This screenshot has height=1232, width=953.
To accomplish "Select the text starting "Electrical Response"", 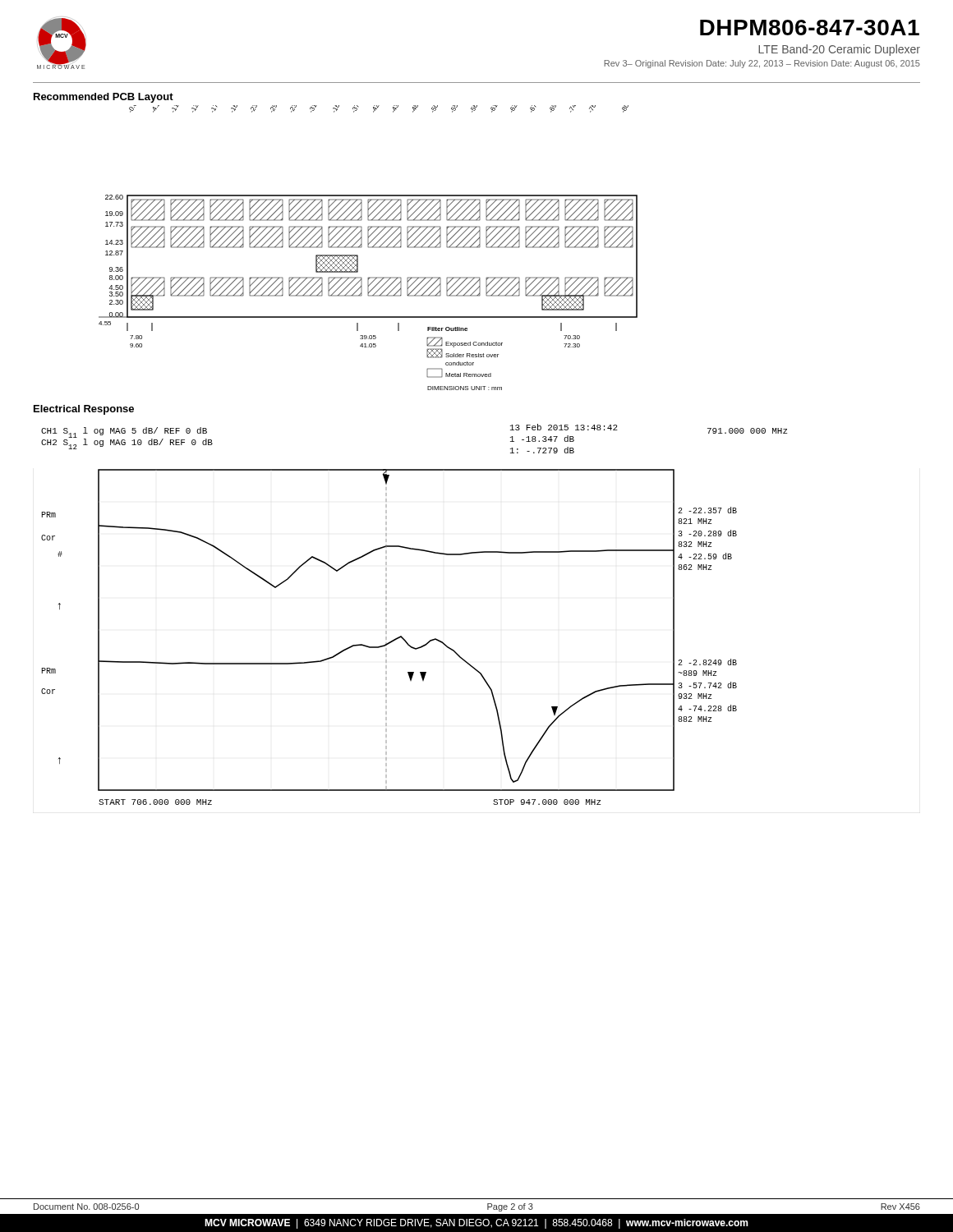I will [84, 409].
